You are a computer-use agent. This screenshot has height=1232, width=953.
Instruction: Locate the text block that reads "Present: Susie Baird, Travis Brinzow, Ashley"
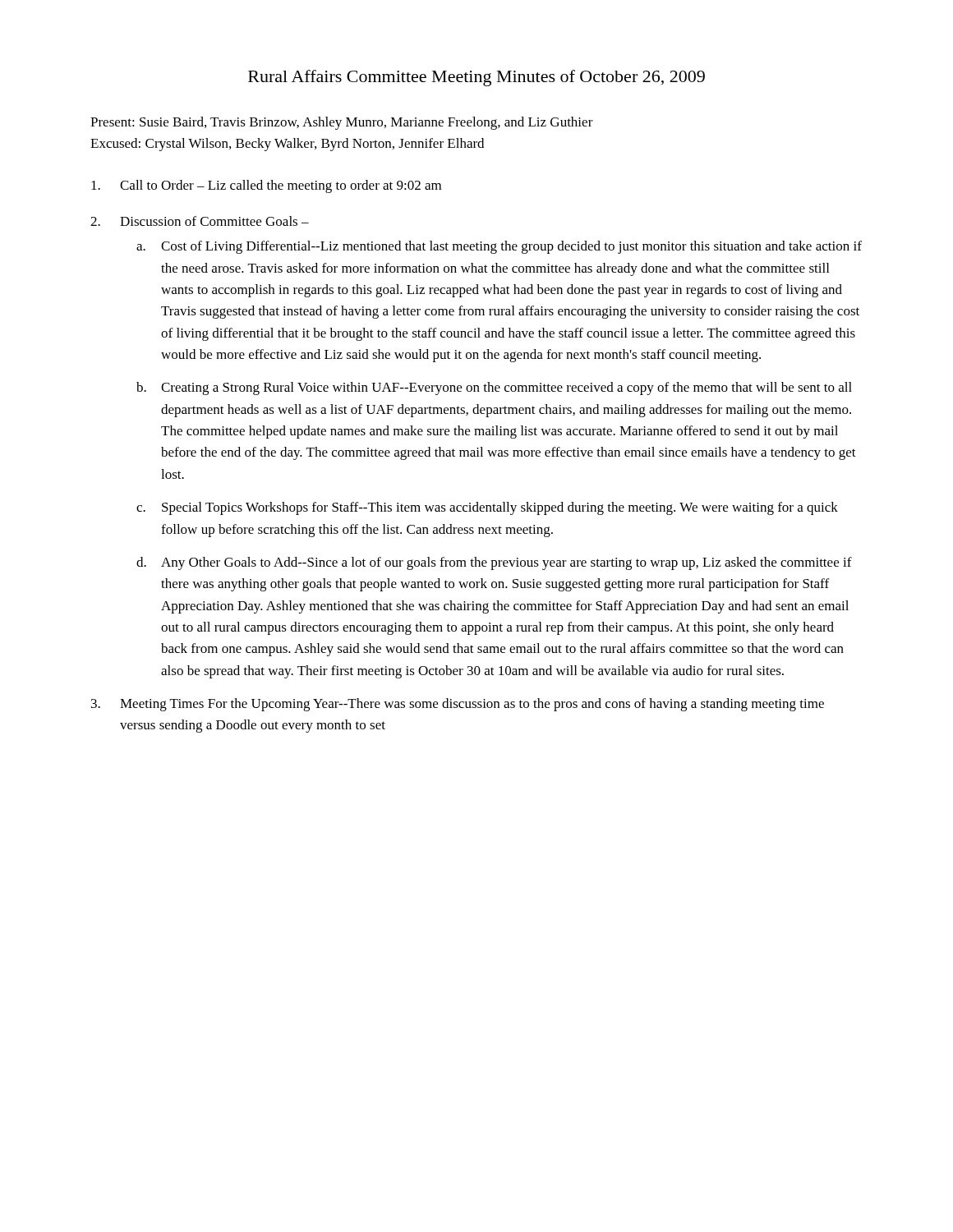tap(341, 133)
